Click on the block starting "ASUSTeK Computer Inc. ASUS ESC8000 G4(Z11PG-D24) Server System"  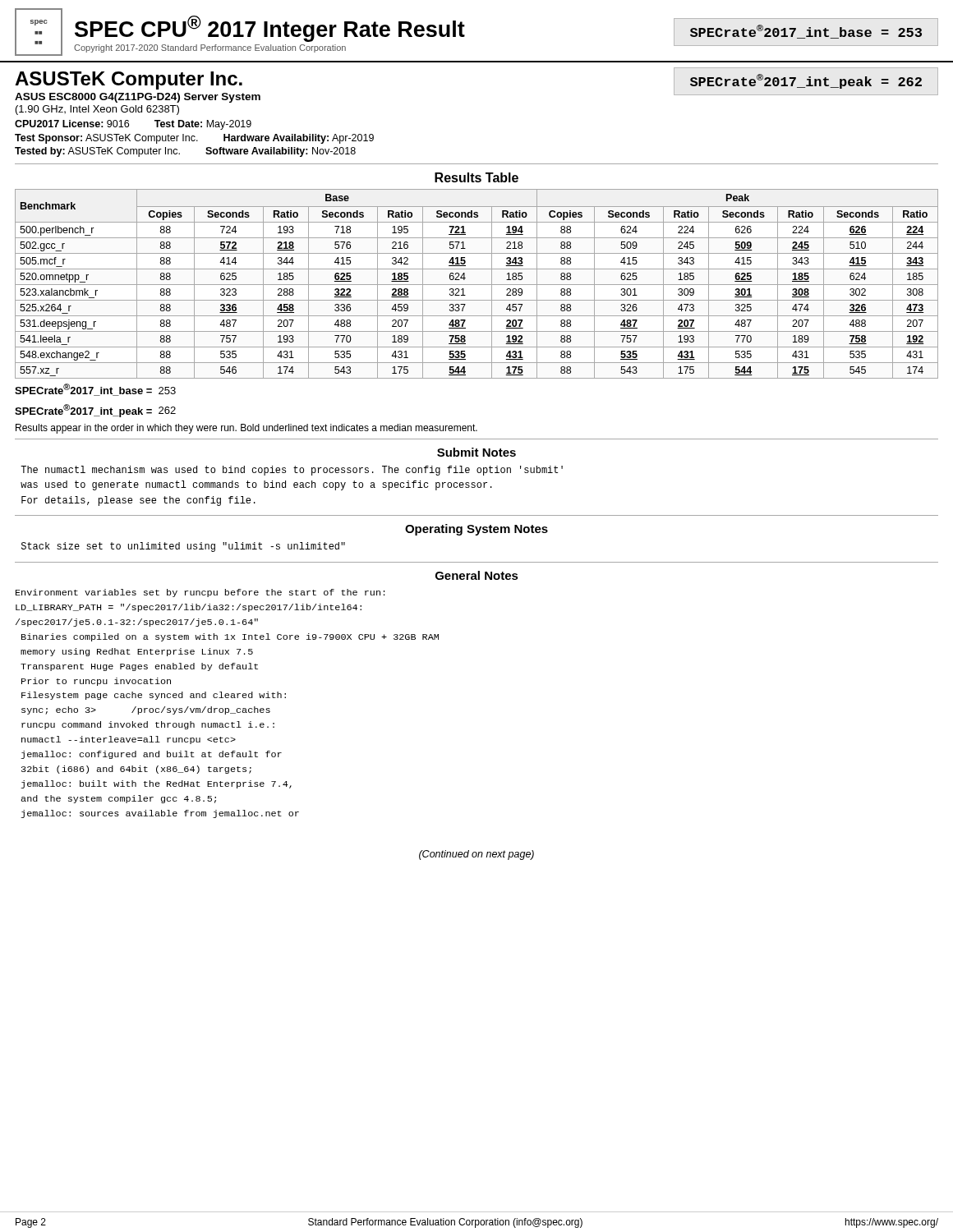point(175,85)
